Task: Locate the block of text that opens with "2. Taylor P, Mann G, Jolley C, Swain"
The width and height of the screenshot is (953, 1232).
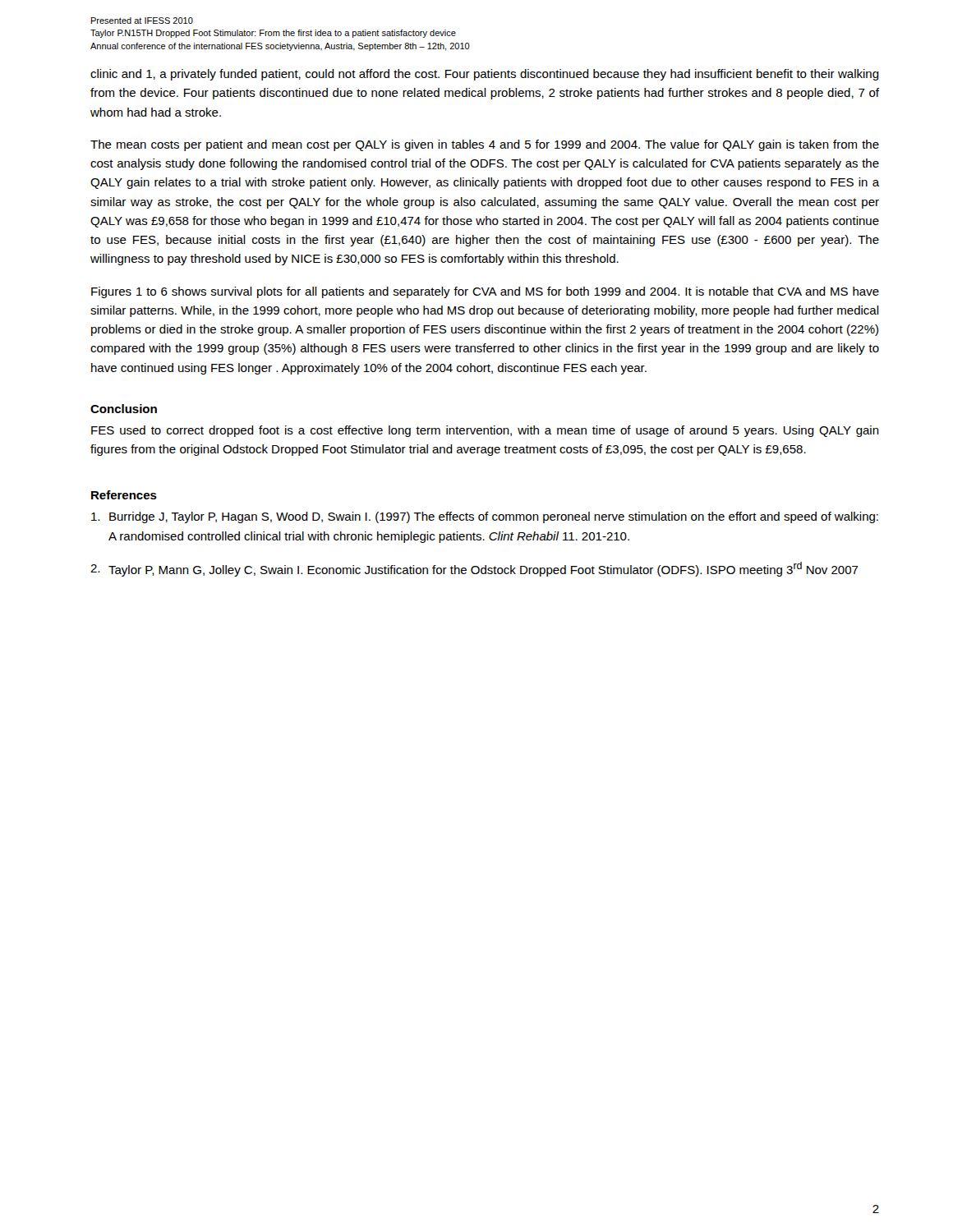Action: pyautogui.click(x=485, y=569)
